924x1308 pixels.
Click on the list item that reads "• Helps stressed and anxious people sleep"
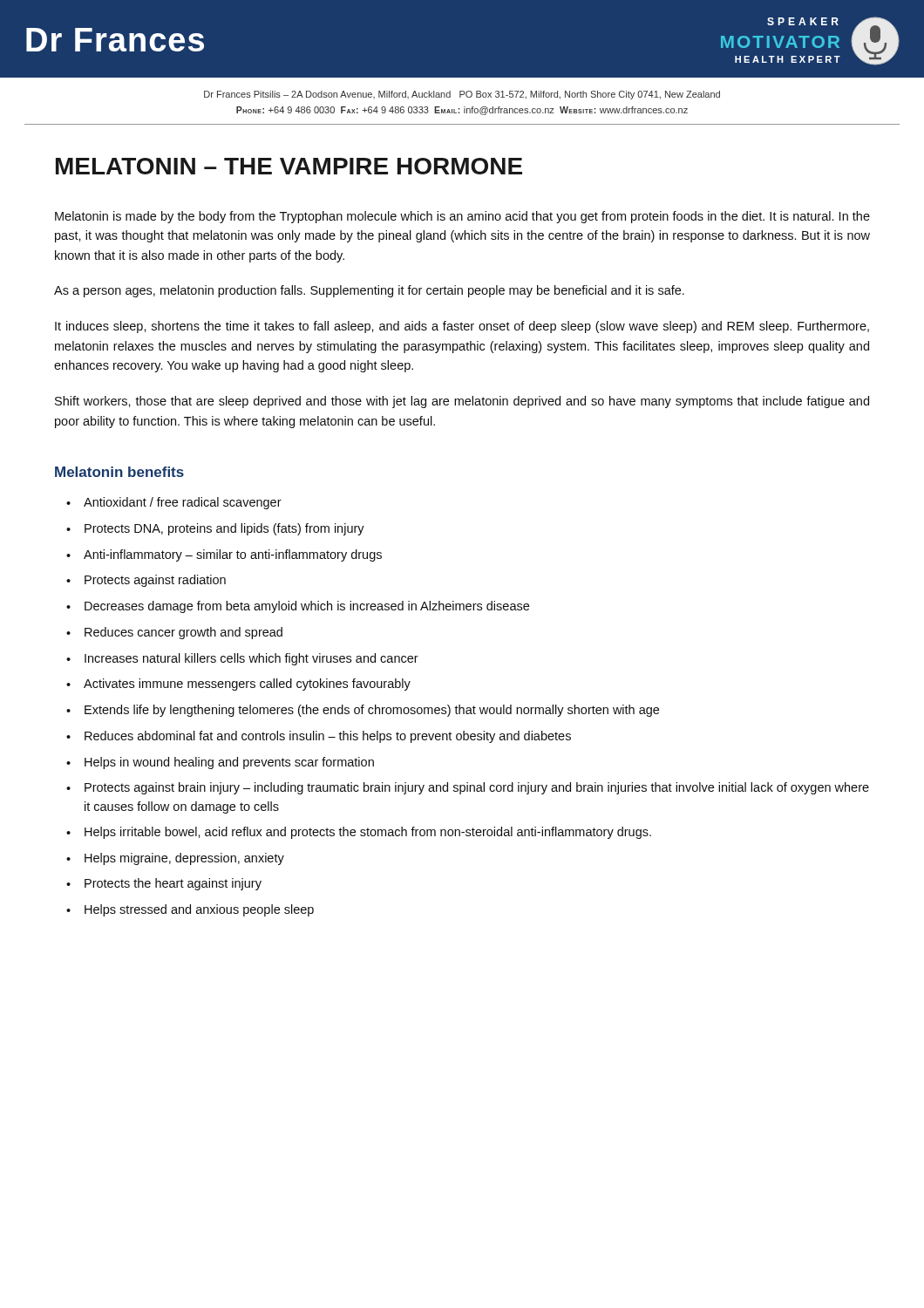[190, 911]
